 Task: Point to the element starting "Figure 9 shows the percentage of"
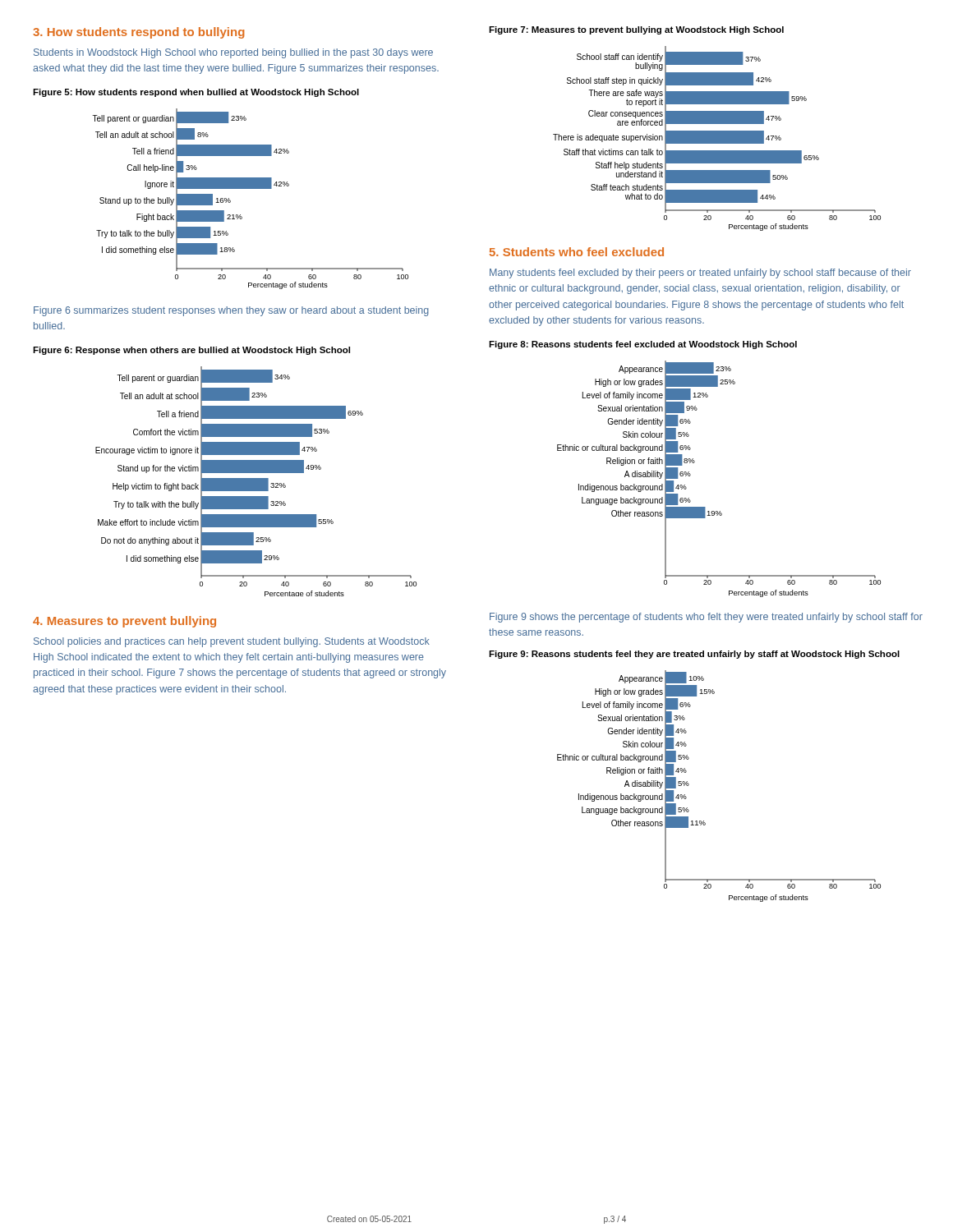coord(706,624)
